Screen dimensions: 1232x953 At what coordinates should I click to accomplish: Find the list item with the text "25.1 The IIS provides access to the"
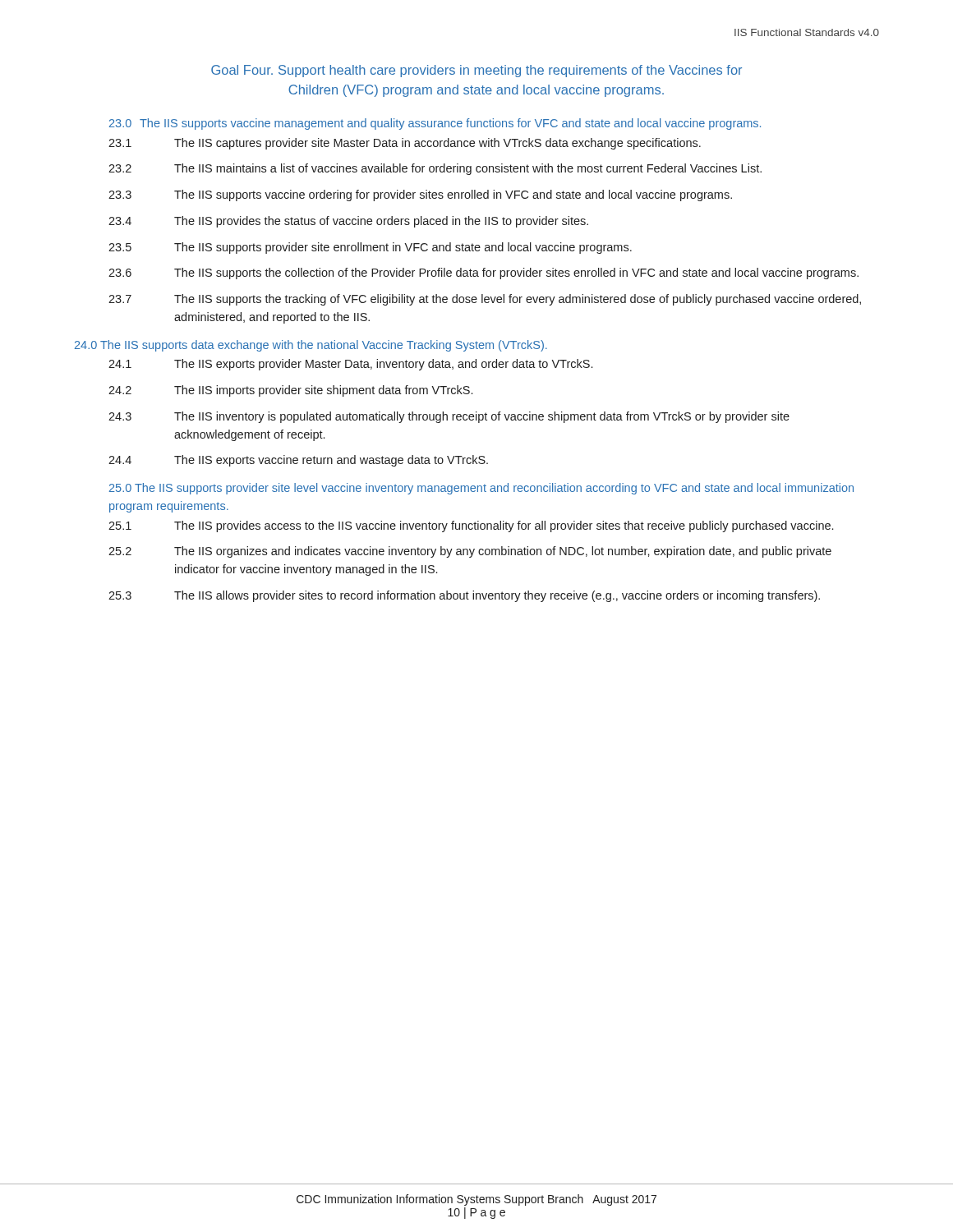click(x=494, y=526)
